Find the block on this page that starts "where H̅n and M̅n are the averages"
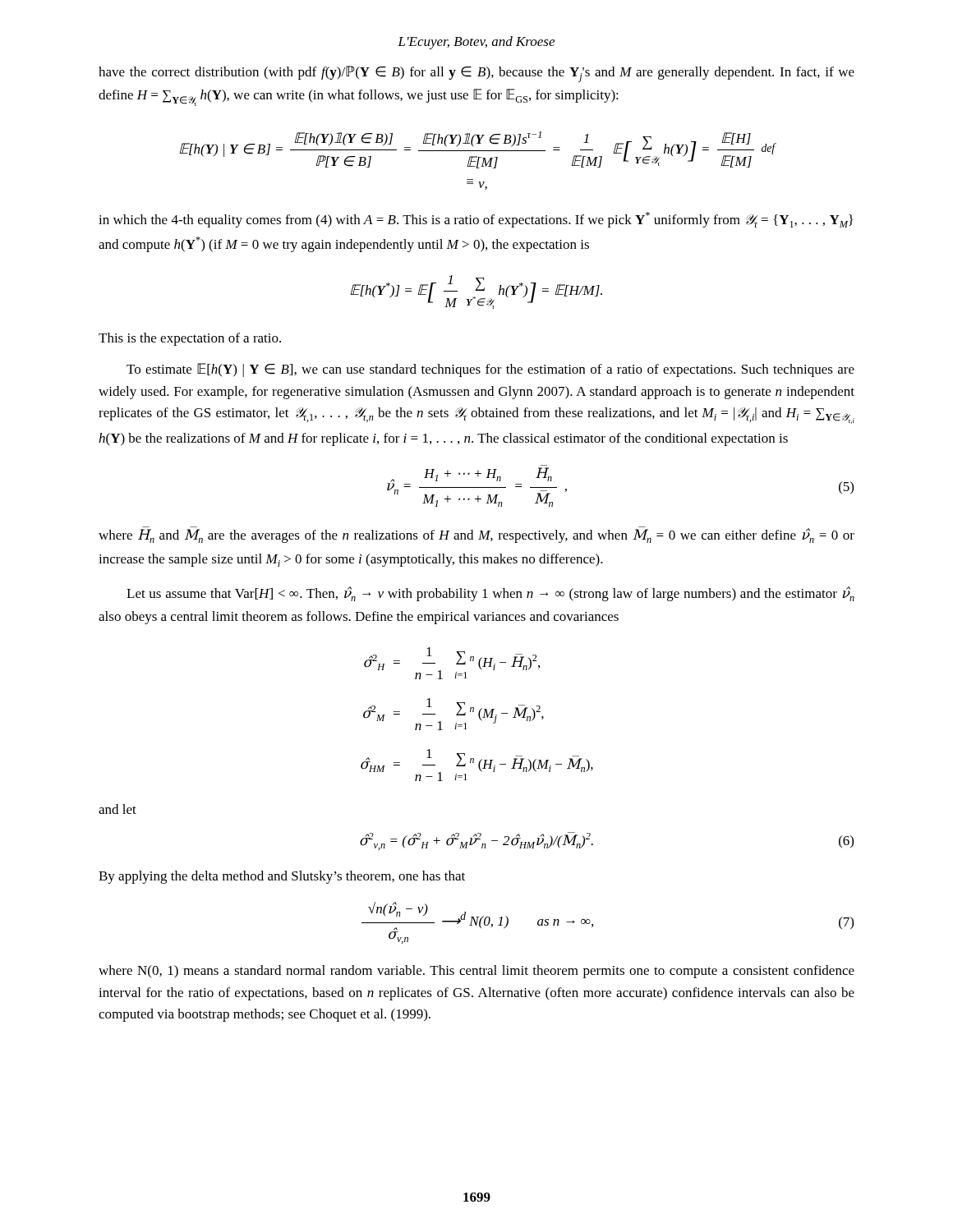 [x=476, y=548]
